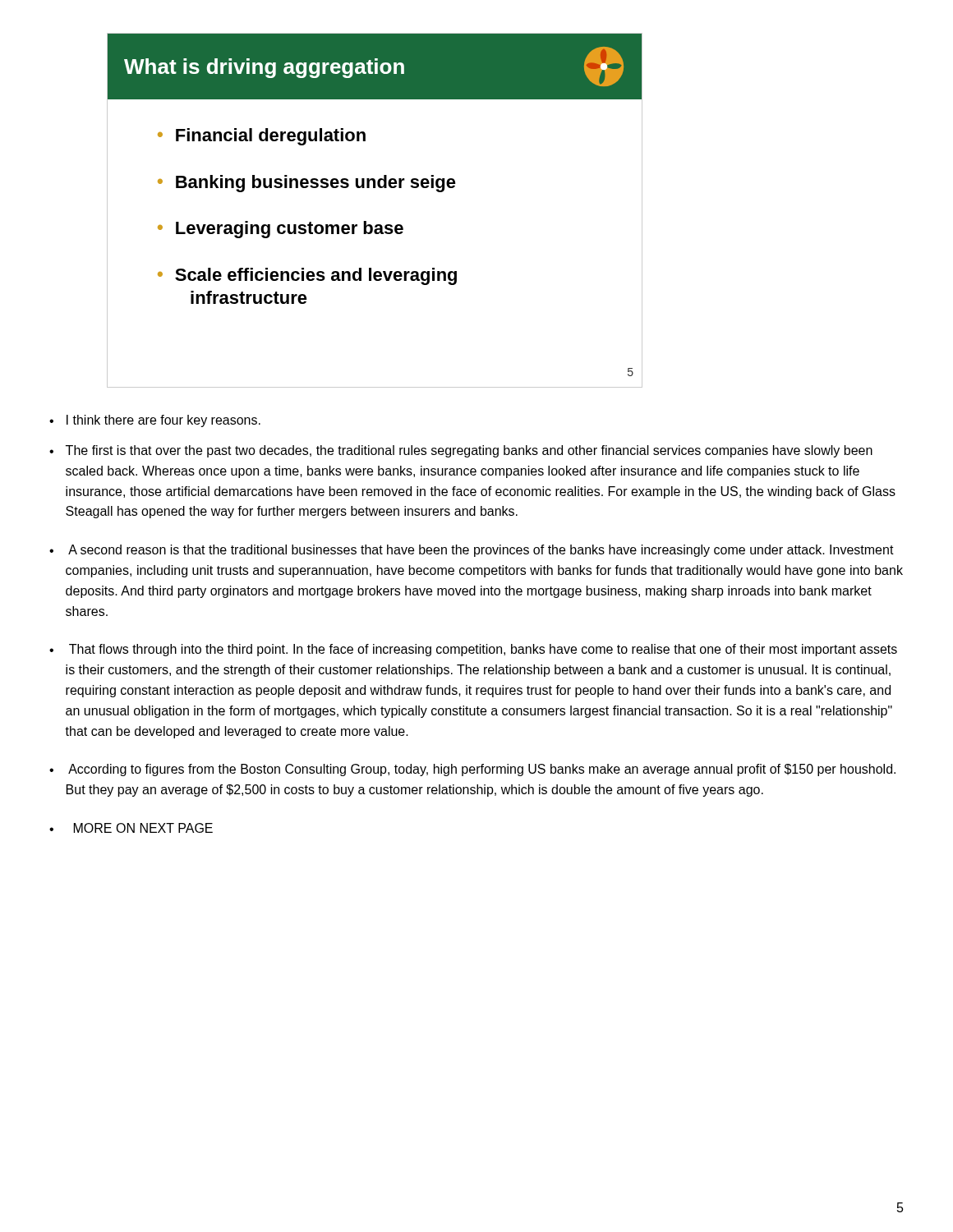Point to the element starting "• Banking businesses under seige"
Image resolution: width=953 pixels, height=1232 pixels.
tap(306, 182)
